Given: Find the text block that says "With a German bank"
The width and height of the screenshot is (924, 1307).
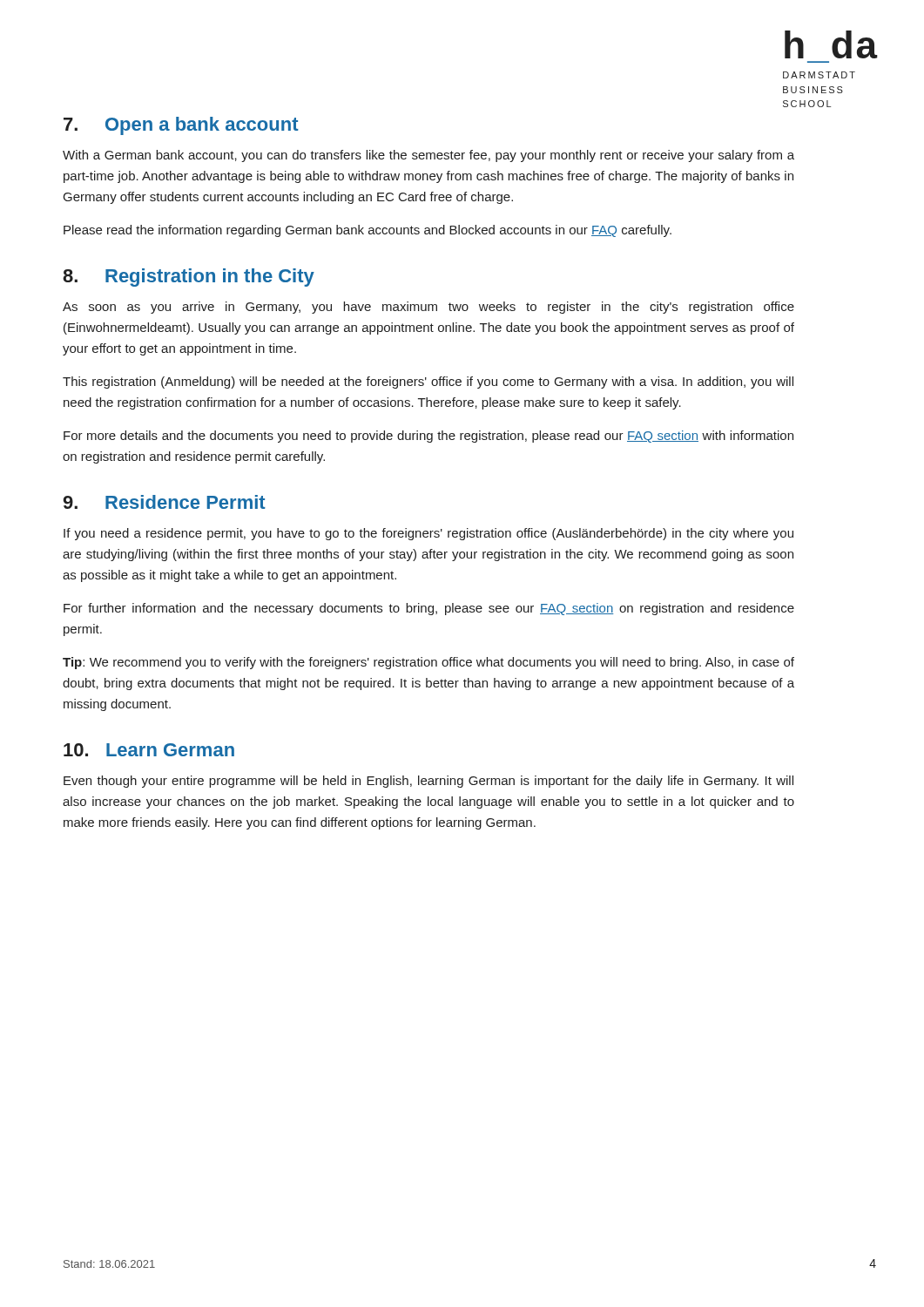Looking at the screenshot, I should [x=429, y=176].
